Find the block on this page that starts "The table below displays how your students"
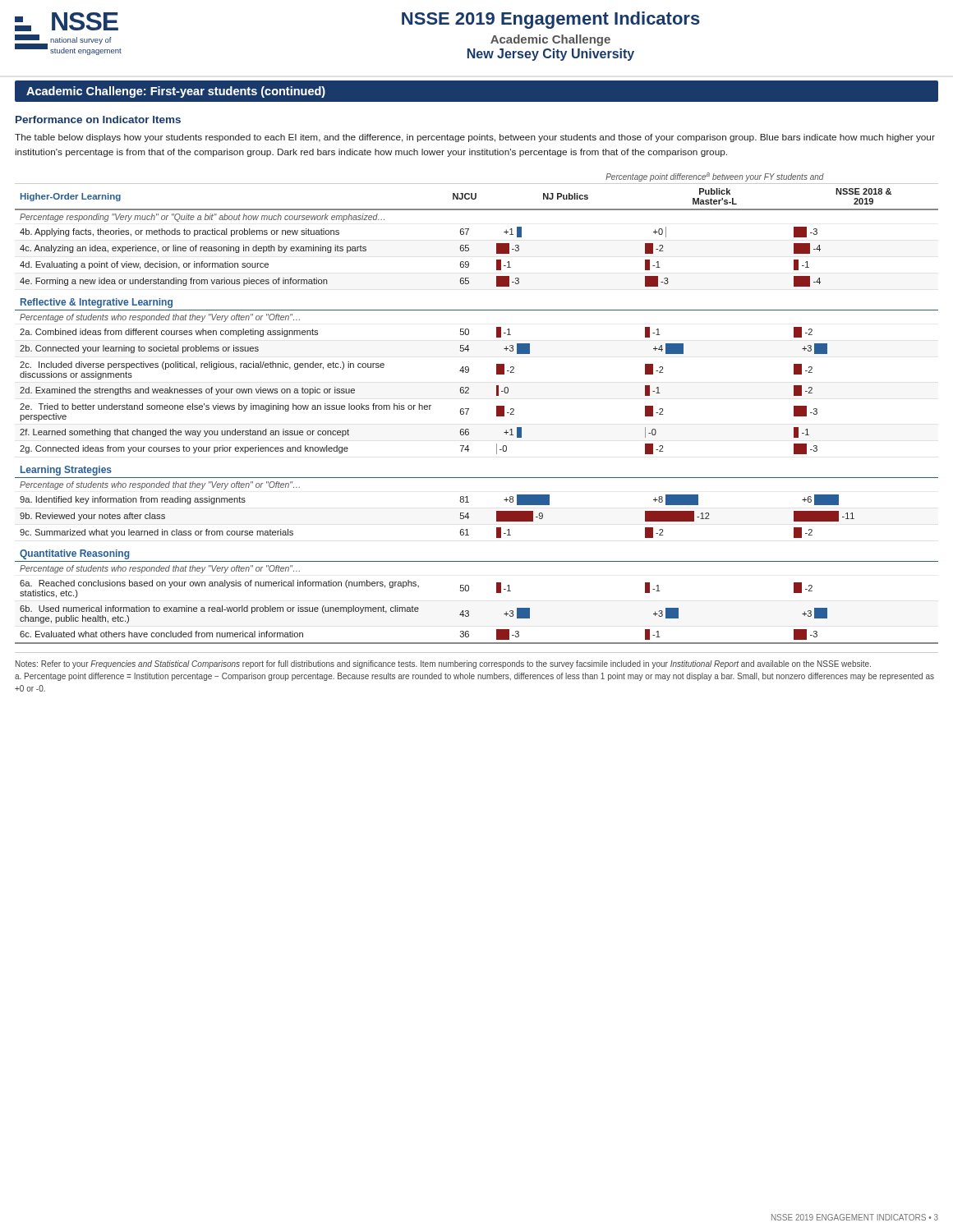This screenshot has height=1232, width=953. pos(475,145)
